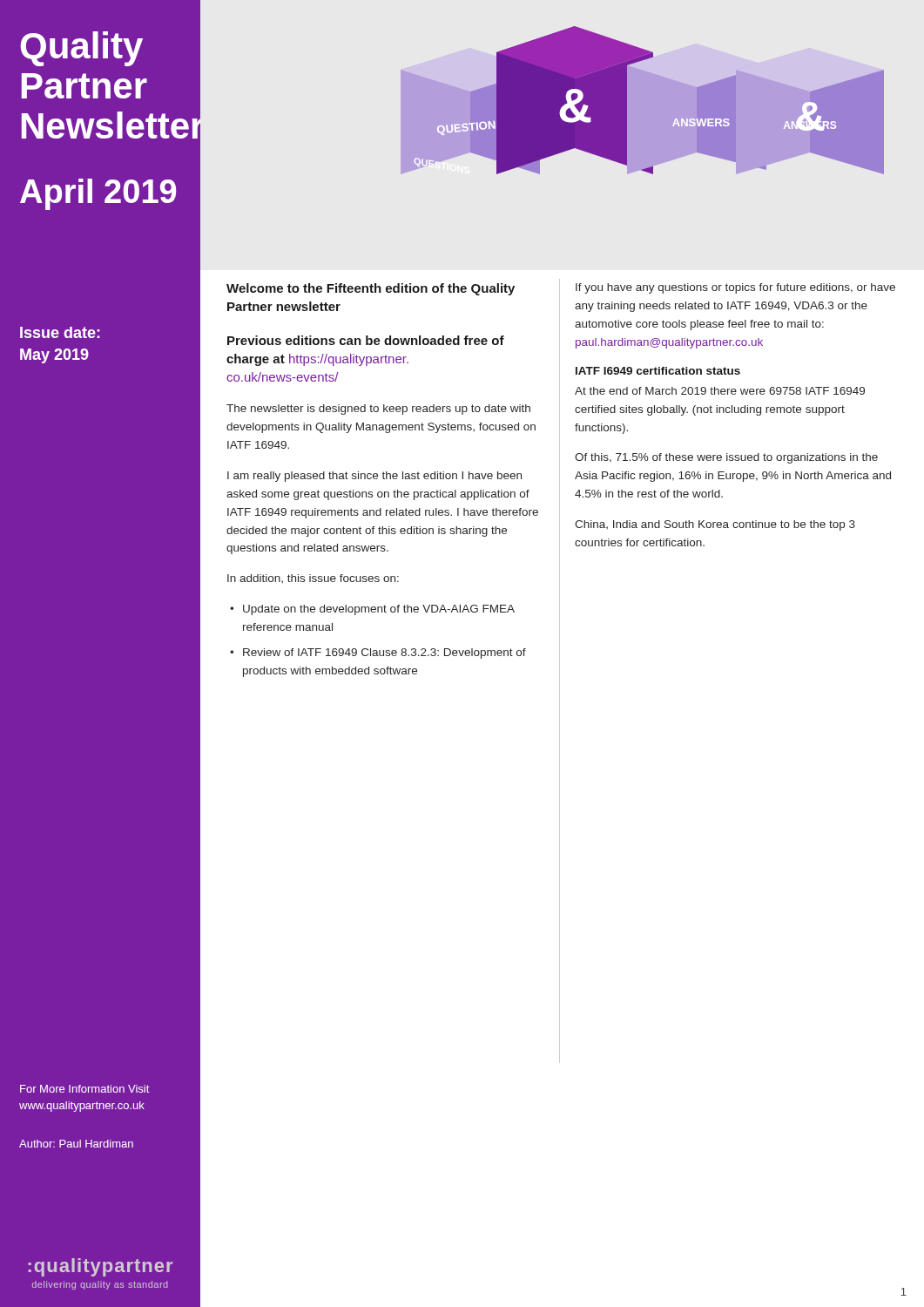The width and height of the screenshot is (924, 1307).
Task: Click on the list item containing "Update on the"
Action: pos(378,618)
